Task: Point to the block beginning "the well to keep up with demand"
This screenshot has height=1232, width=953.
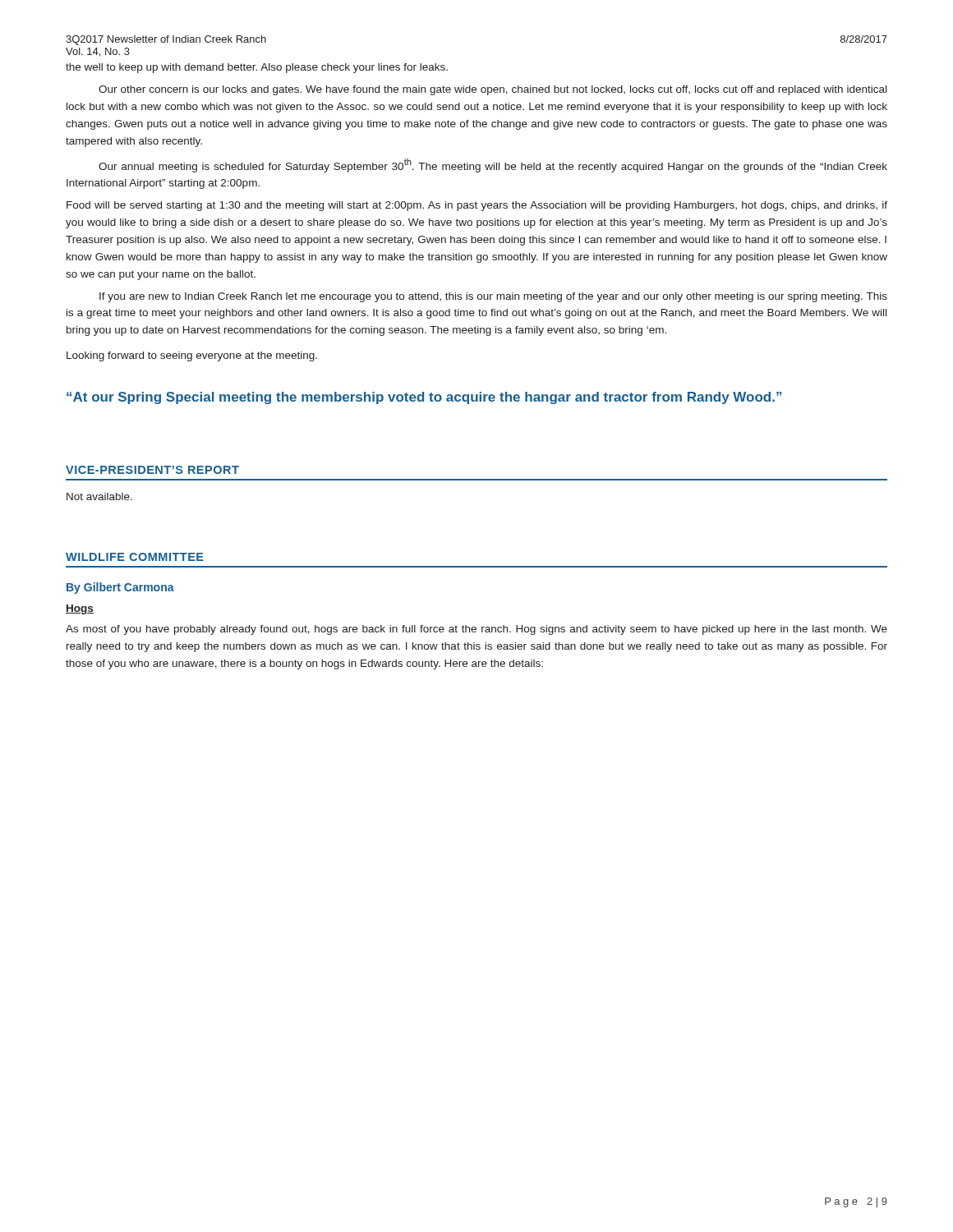Action: (476, 212)
